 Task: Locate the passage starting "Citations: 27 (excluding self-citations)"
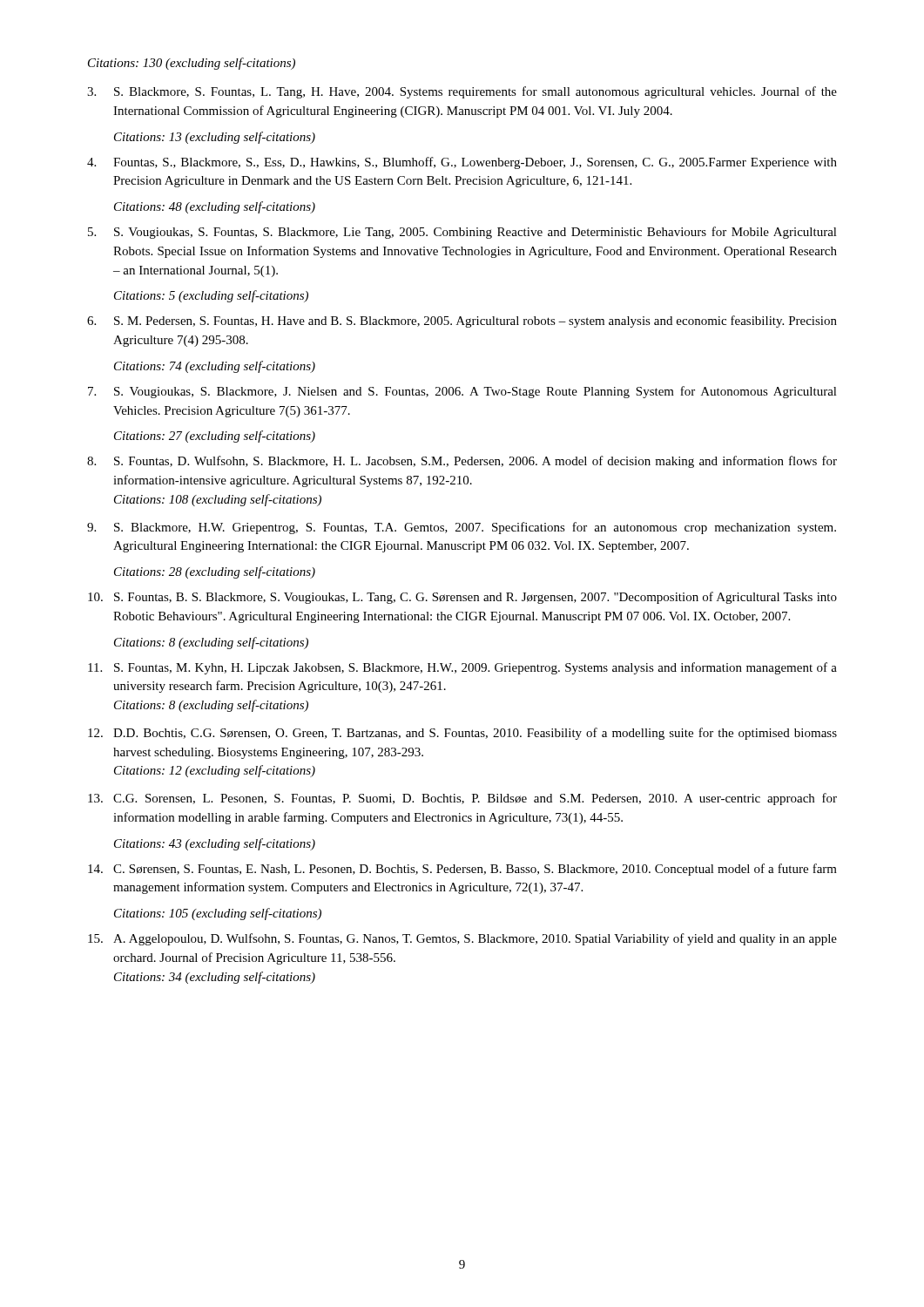coord(214,436)
